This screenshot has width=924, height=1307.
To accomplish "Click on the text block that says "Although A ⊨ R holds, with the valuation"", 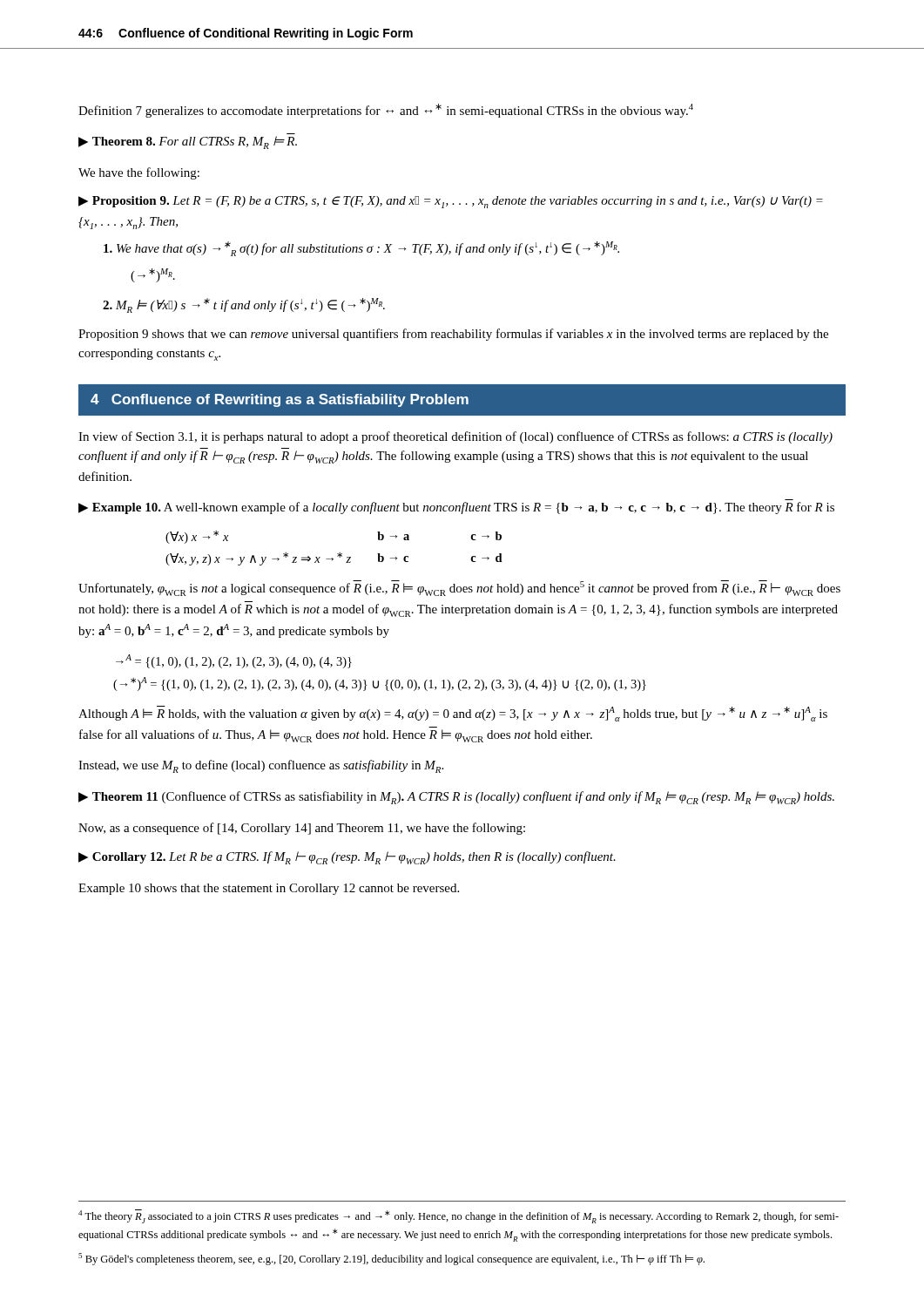I will click(453, 724).
